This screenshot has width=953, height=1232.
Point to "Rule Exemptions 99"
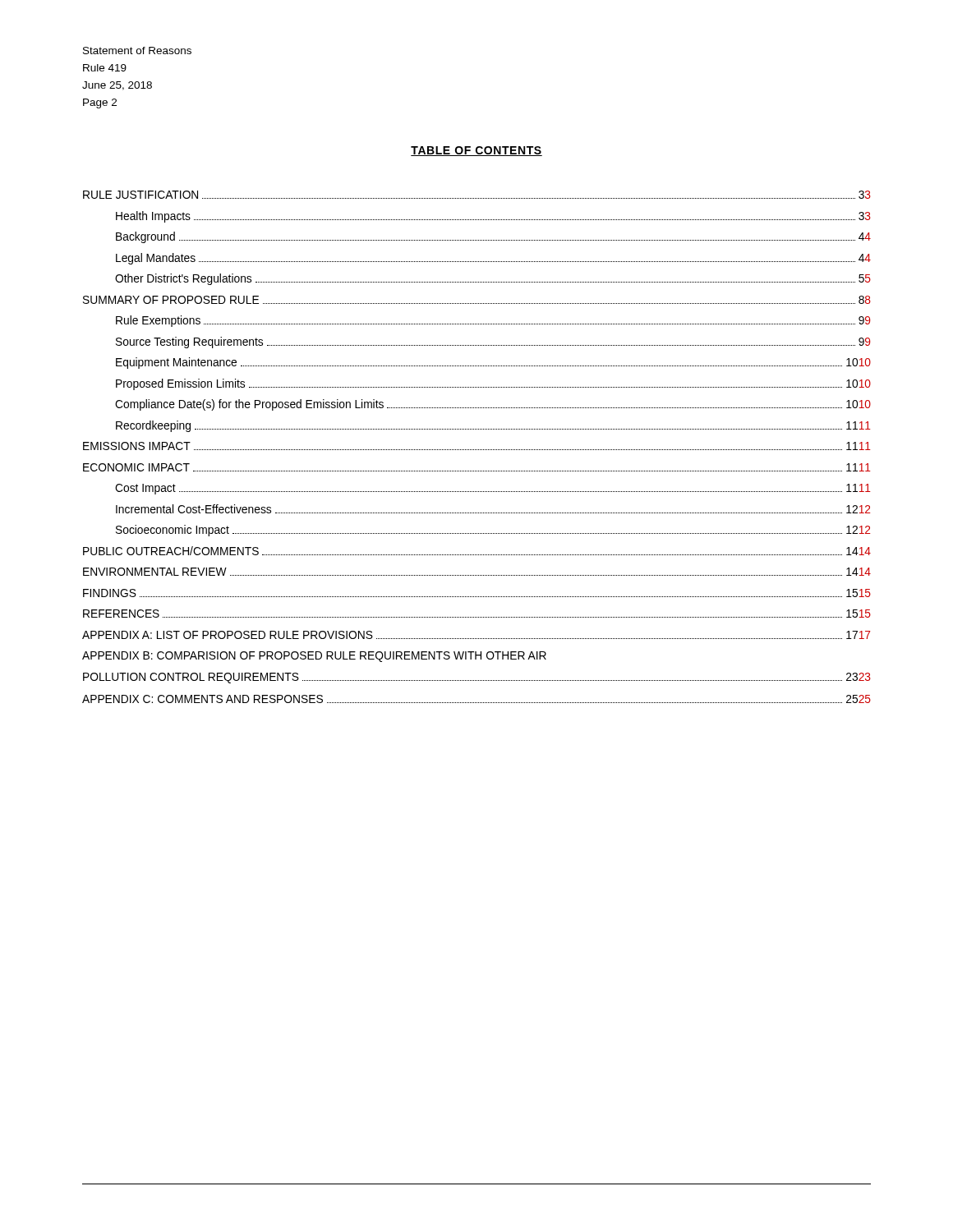[493, 321]
